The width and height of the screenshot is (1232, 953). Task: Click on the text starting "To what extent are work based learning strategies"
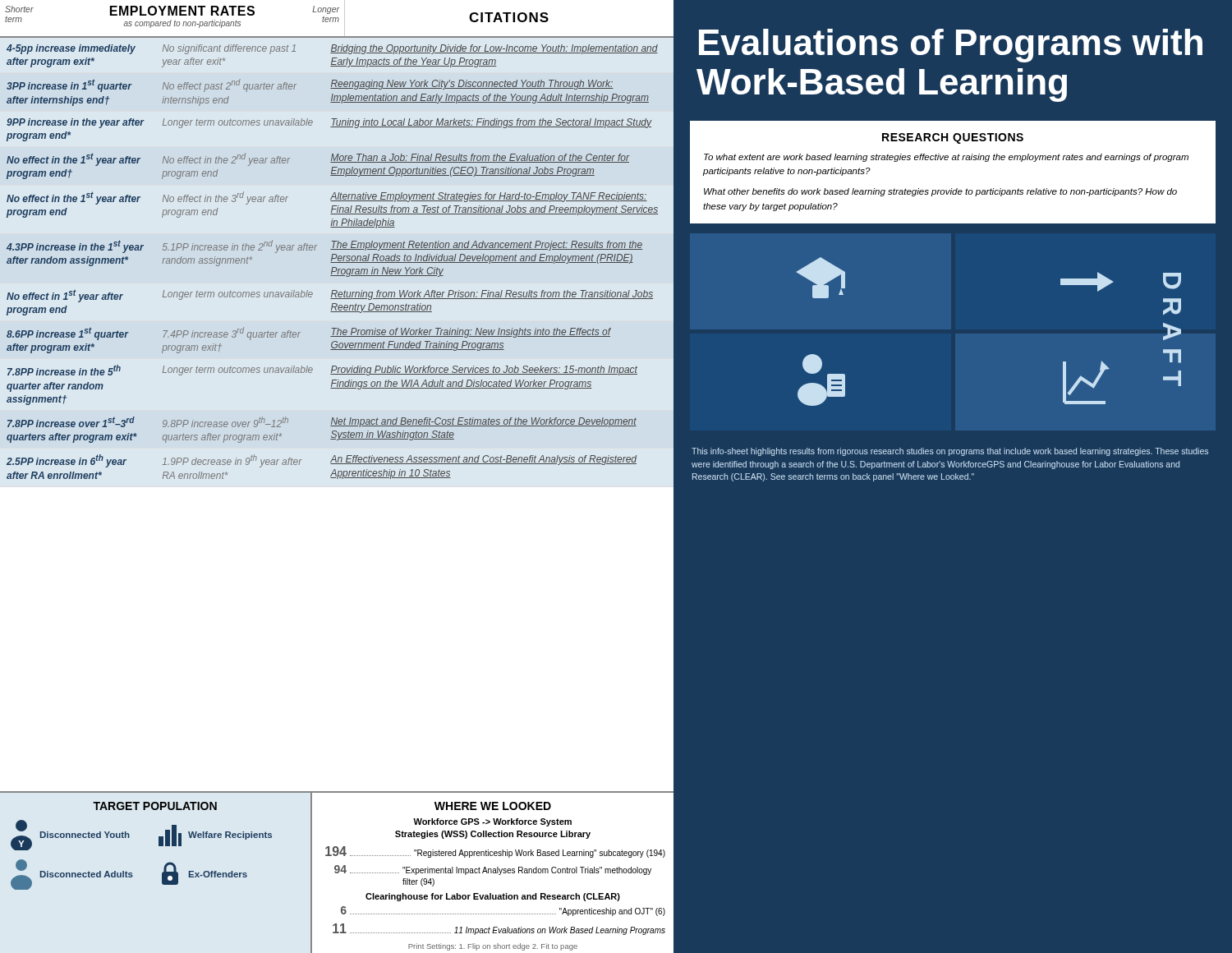pos(946,164)
